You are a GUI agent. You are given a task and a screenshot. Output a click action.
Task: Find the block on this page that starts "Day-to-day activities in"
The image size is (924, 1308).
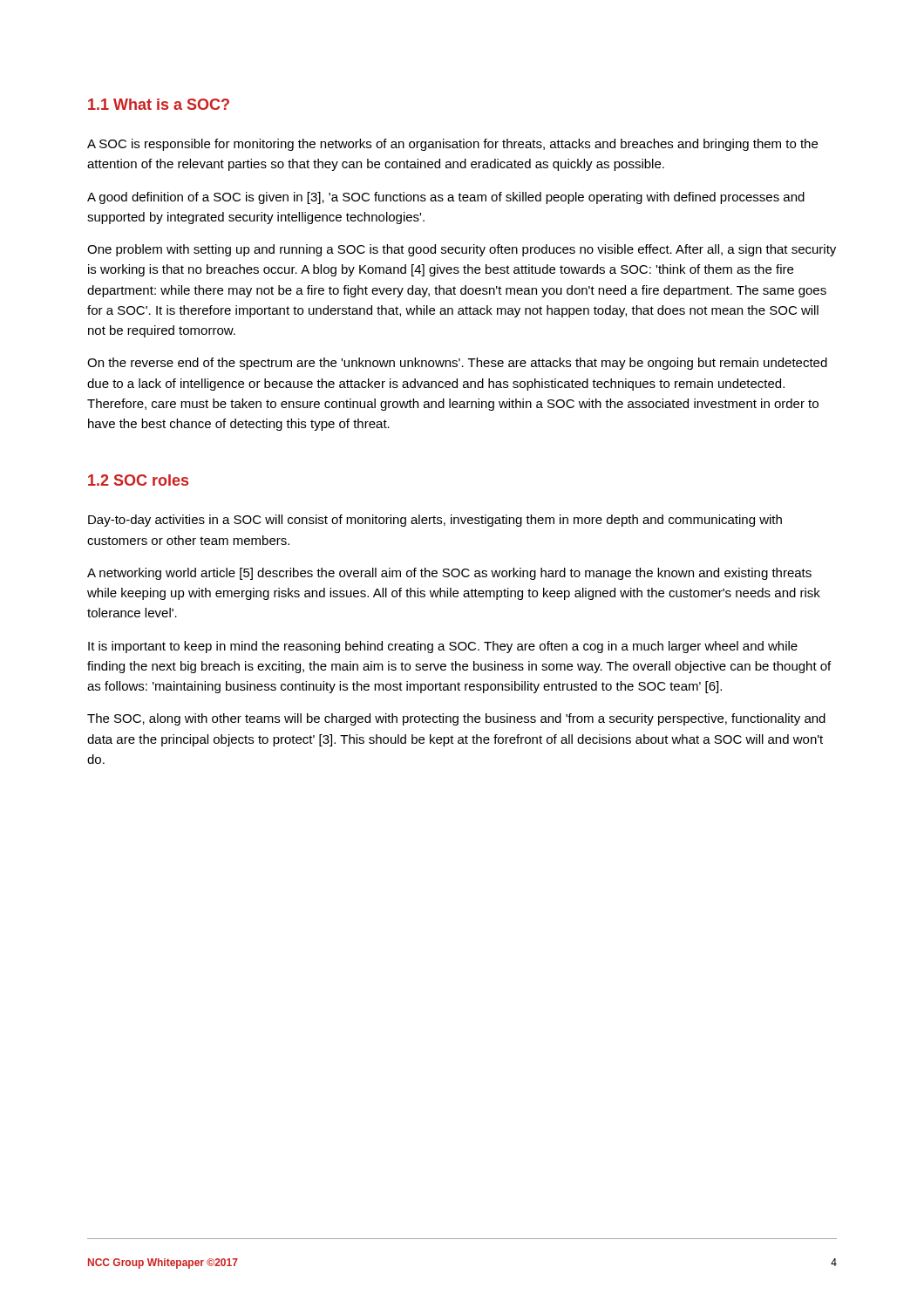(435, 530)
